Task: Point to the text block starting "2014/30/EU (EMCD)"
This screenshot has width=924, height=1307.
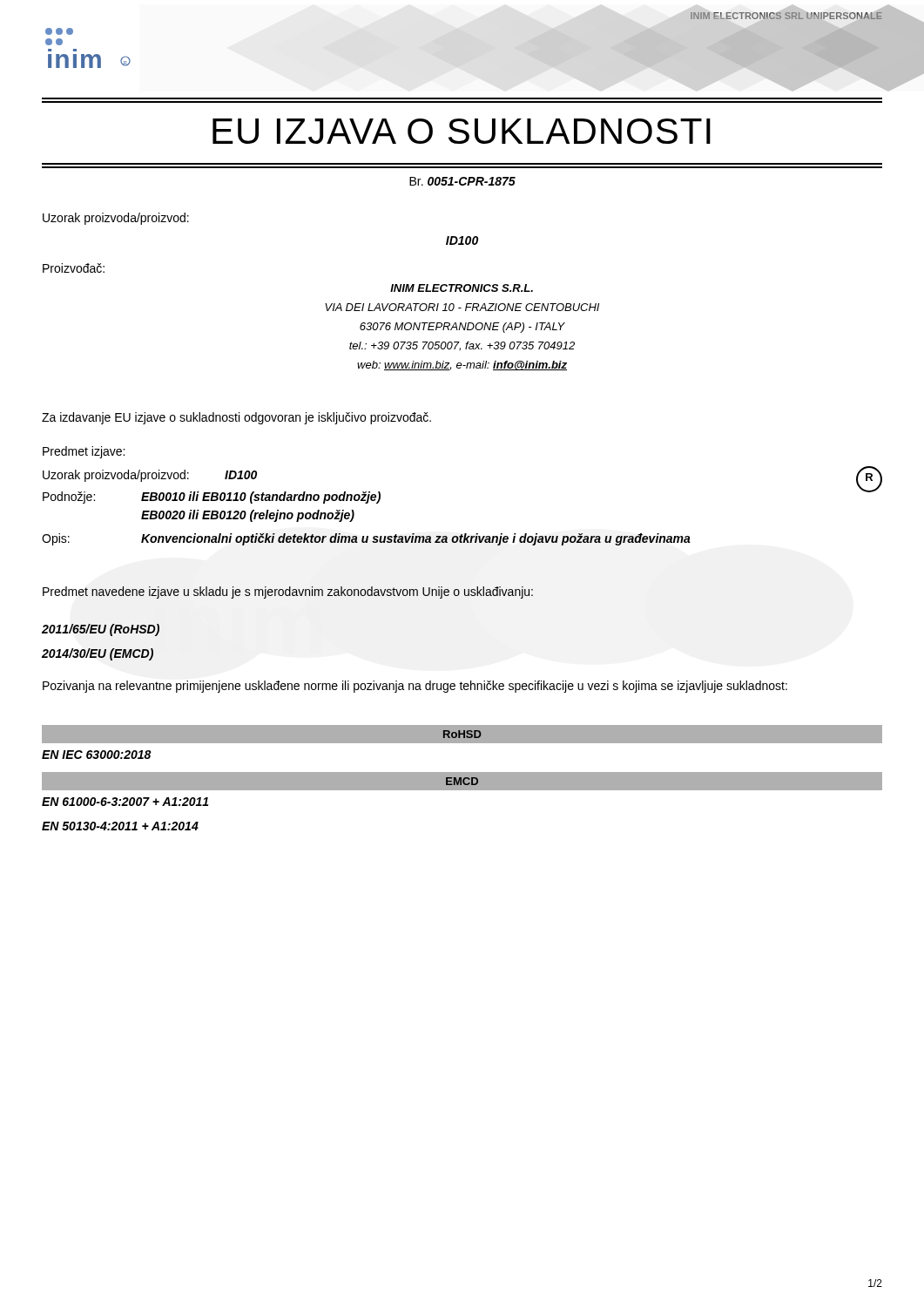Action: click(x=98, y=654)
